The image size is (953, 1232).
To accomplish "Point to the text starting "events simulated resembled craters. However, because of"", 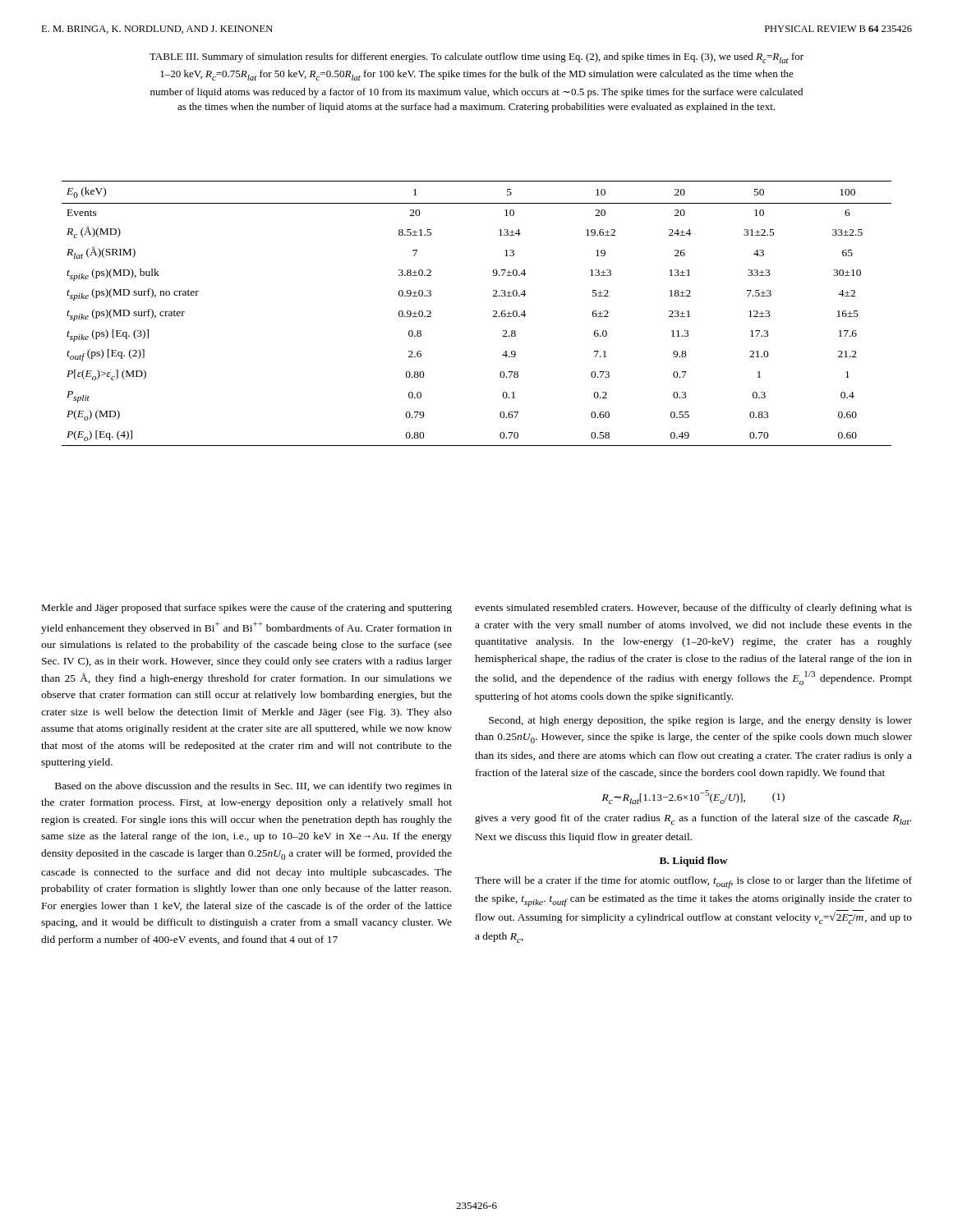I will [693, 690].
